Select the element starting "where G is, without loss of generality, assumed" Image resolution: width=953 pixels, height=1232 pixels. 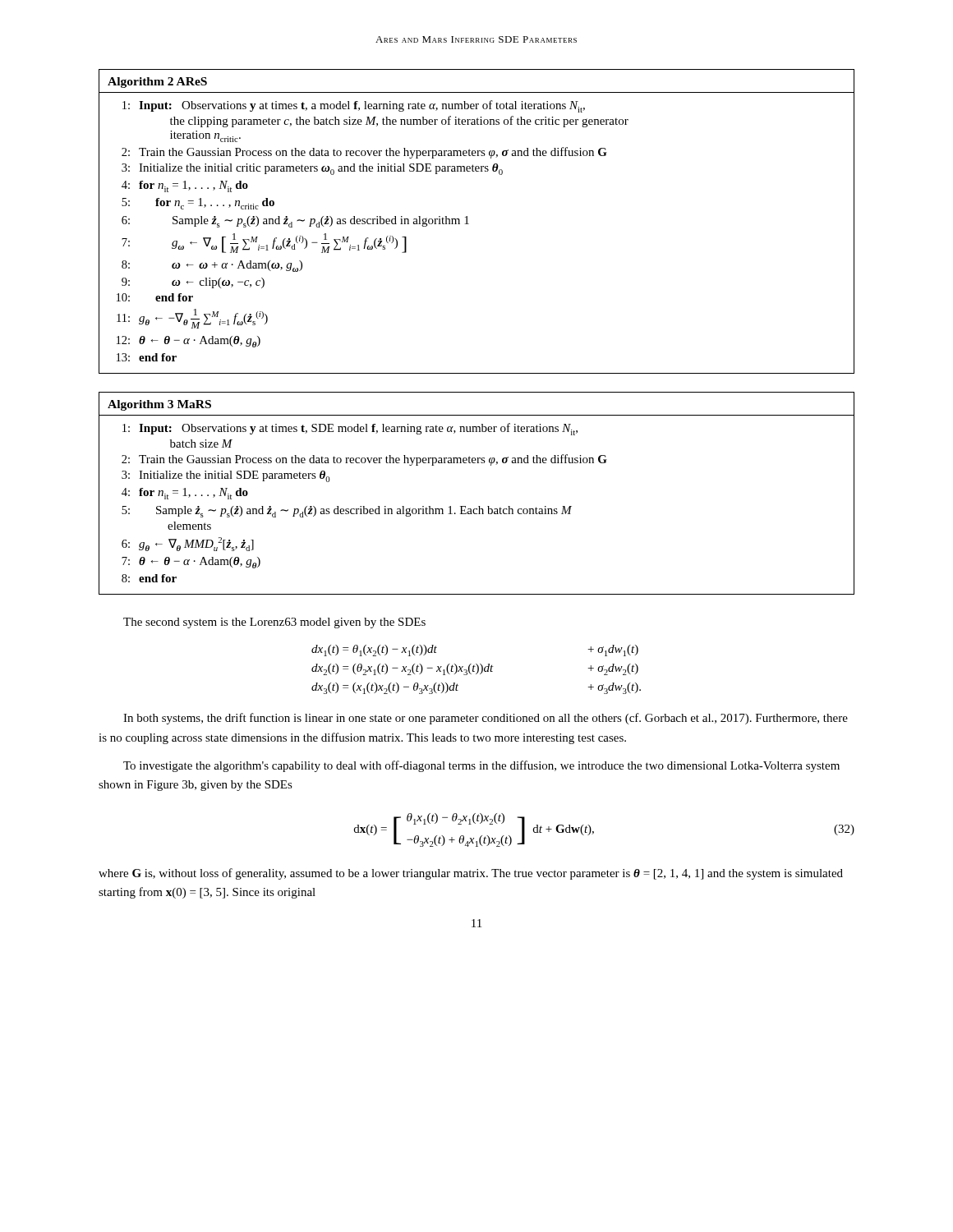click(x=471, y=883)
